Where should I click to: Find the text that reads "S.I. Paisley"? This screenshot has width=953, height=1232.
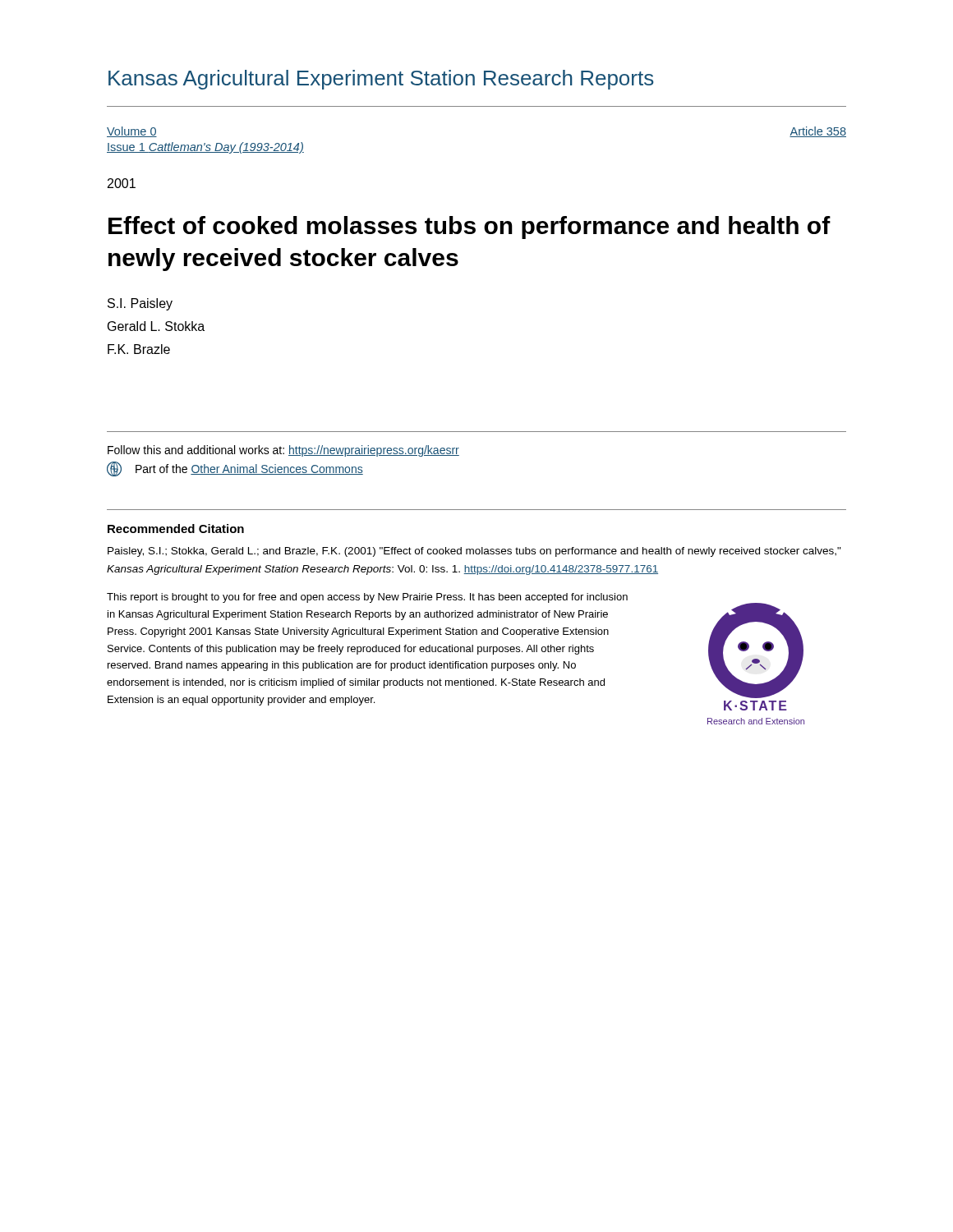coord(140,304)
